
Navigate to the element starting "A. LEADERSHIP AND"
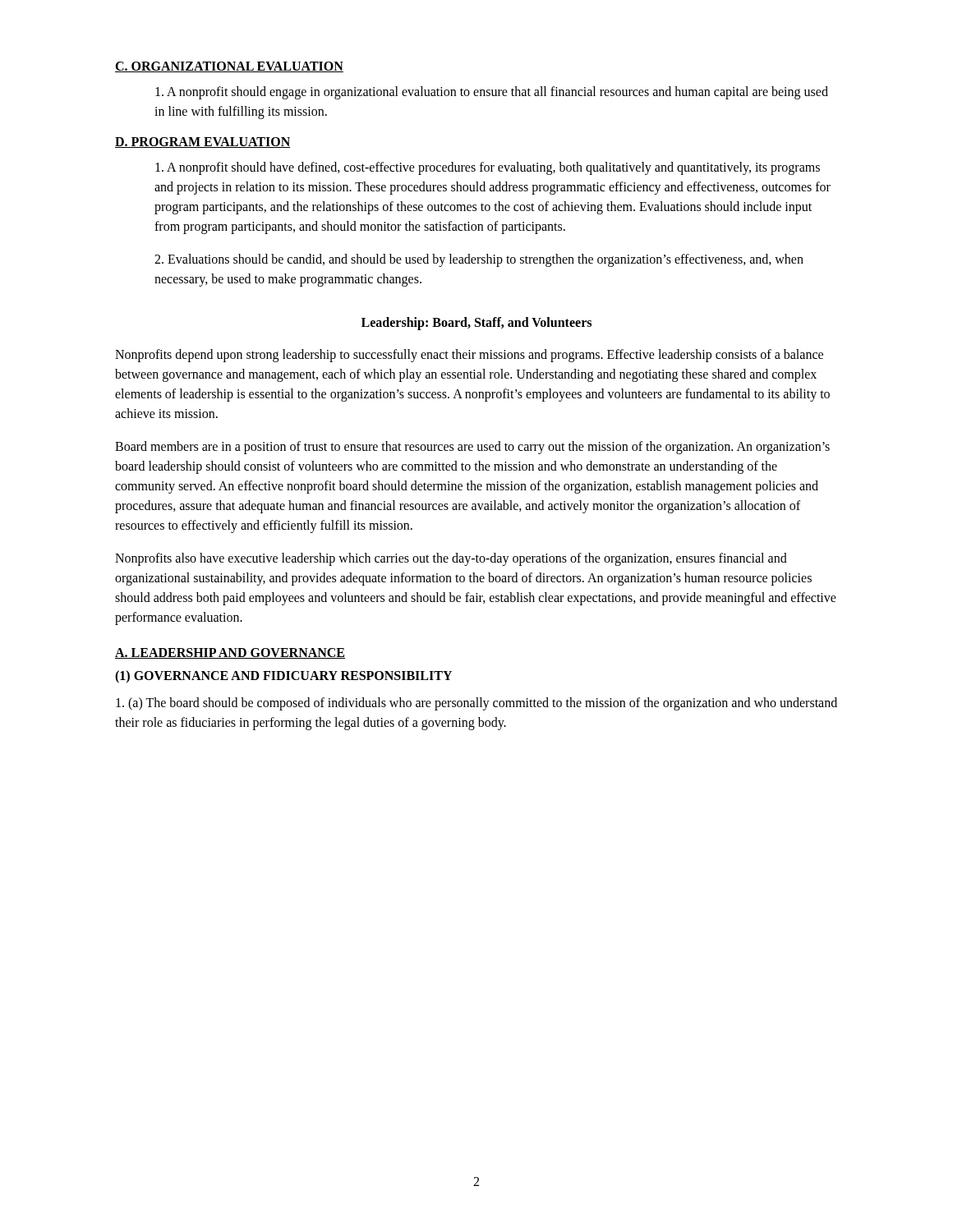click(x=230, y=653)
